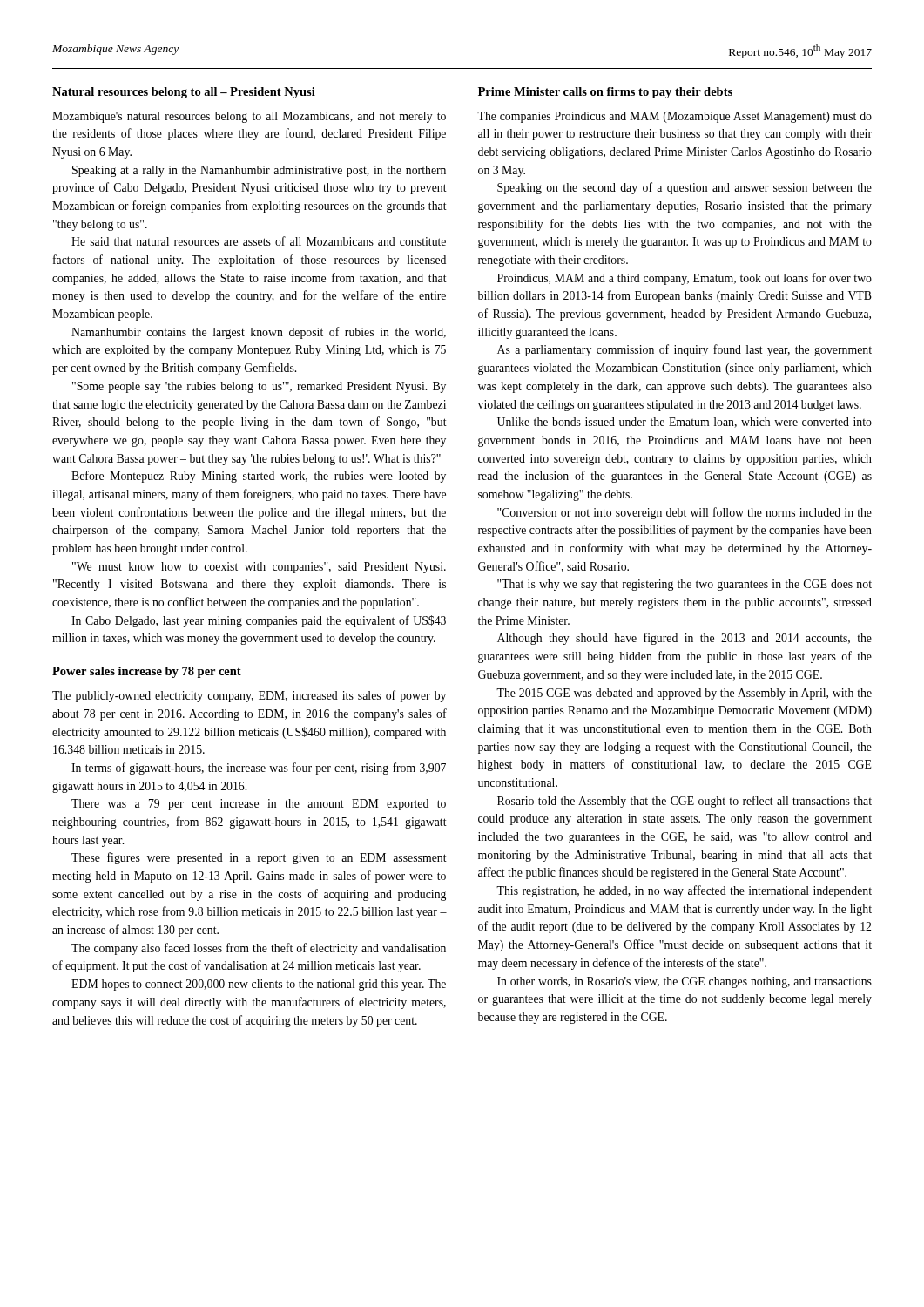Locate the text block with the text "The companies Proindicus and MAM (Mozambique Asset"
The width and height of the screenshot is (924, 1307).
tap(674, 117)
